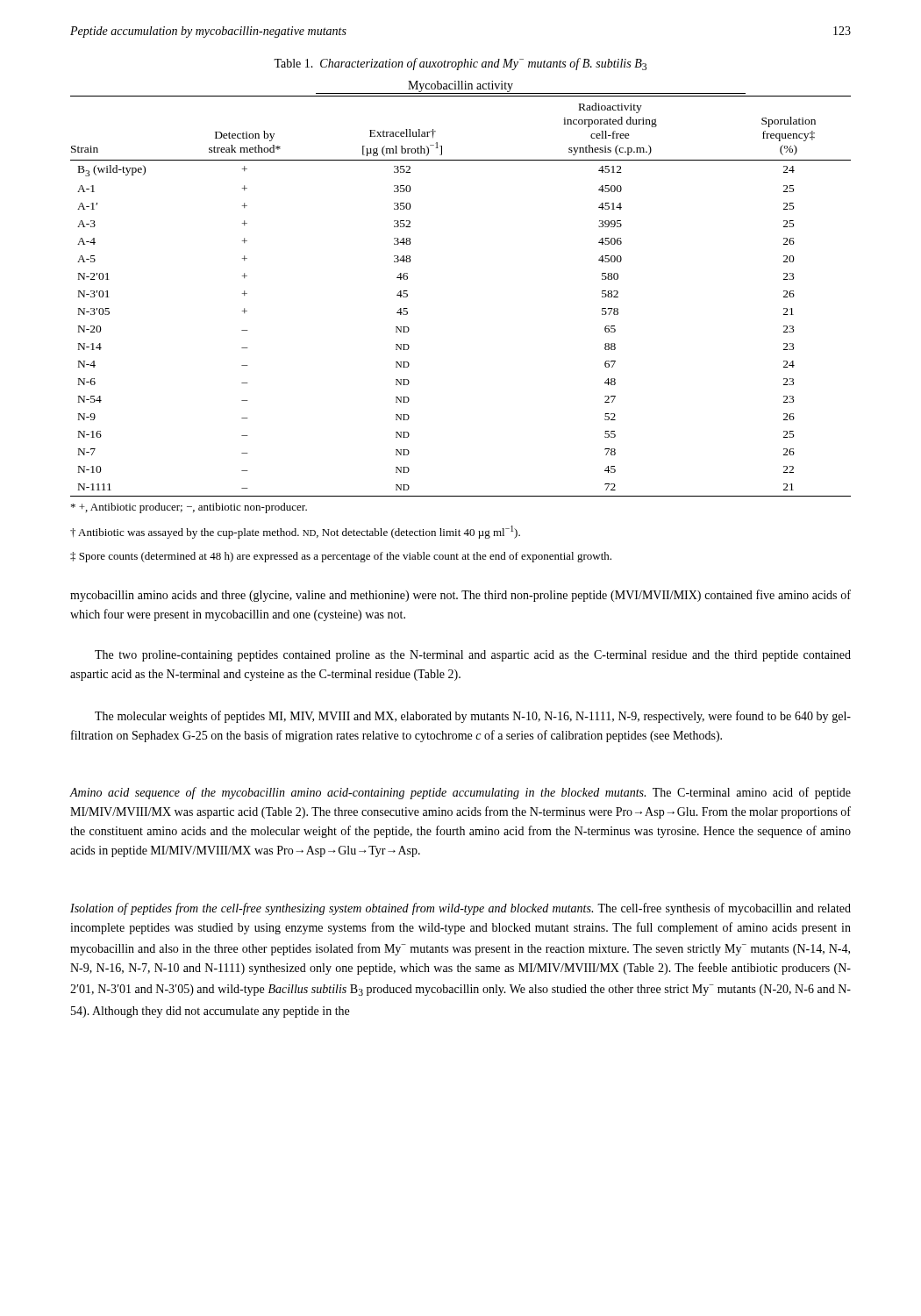Select the text block that reads "Isolation of peptides from the cell-free"

tap(460, 960)
